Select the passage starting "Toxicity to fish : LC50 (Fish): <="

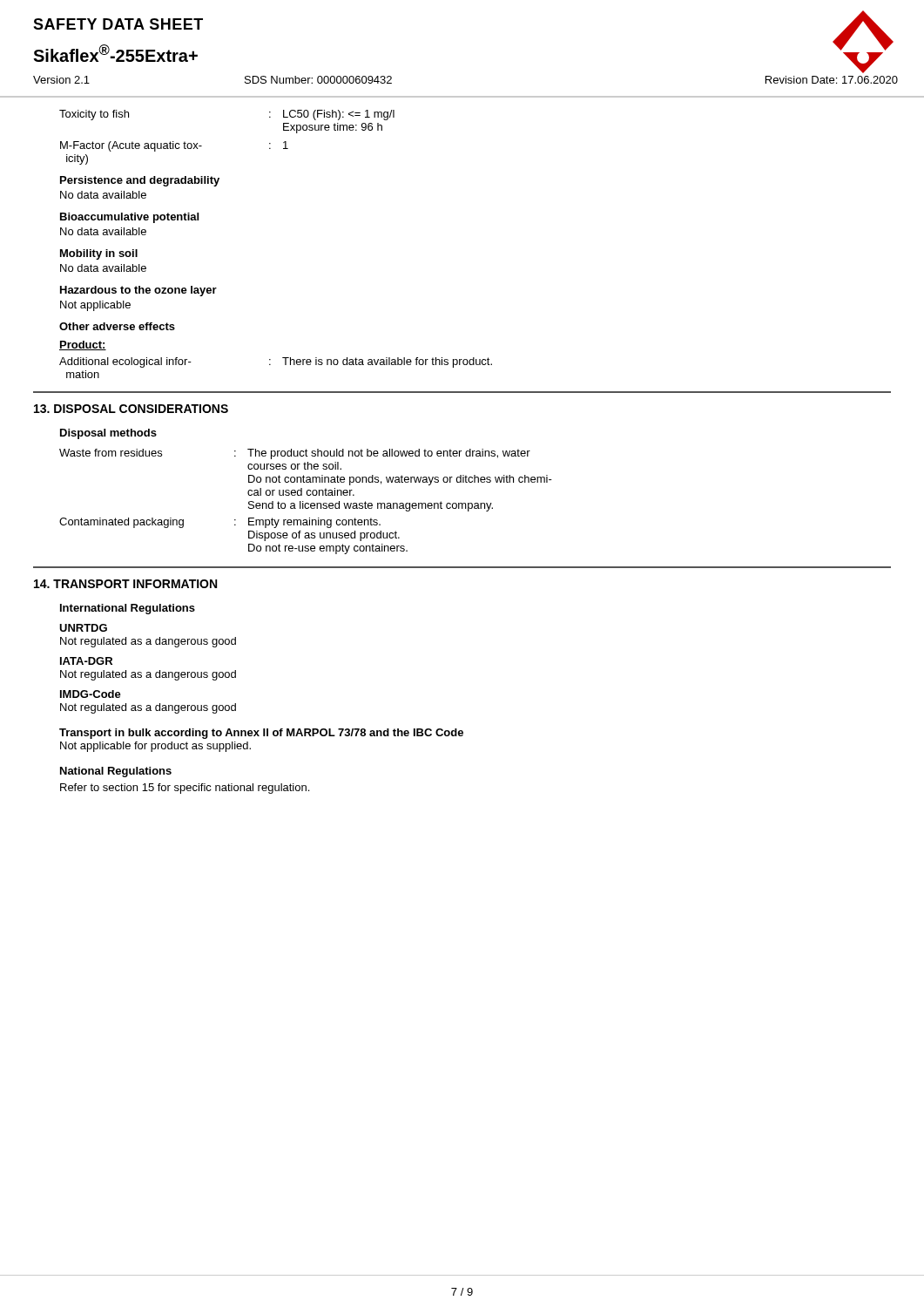point(92,115)
